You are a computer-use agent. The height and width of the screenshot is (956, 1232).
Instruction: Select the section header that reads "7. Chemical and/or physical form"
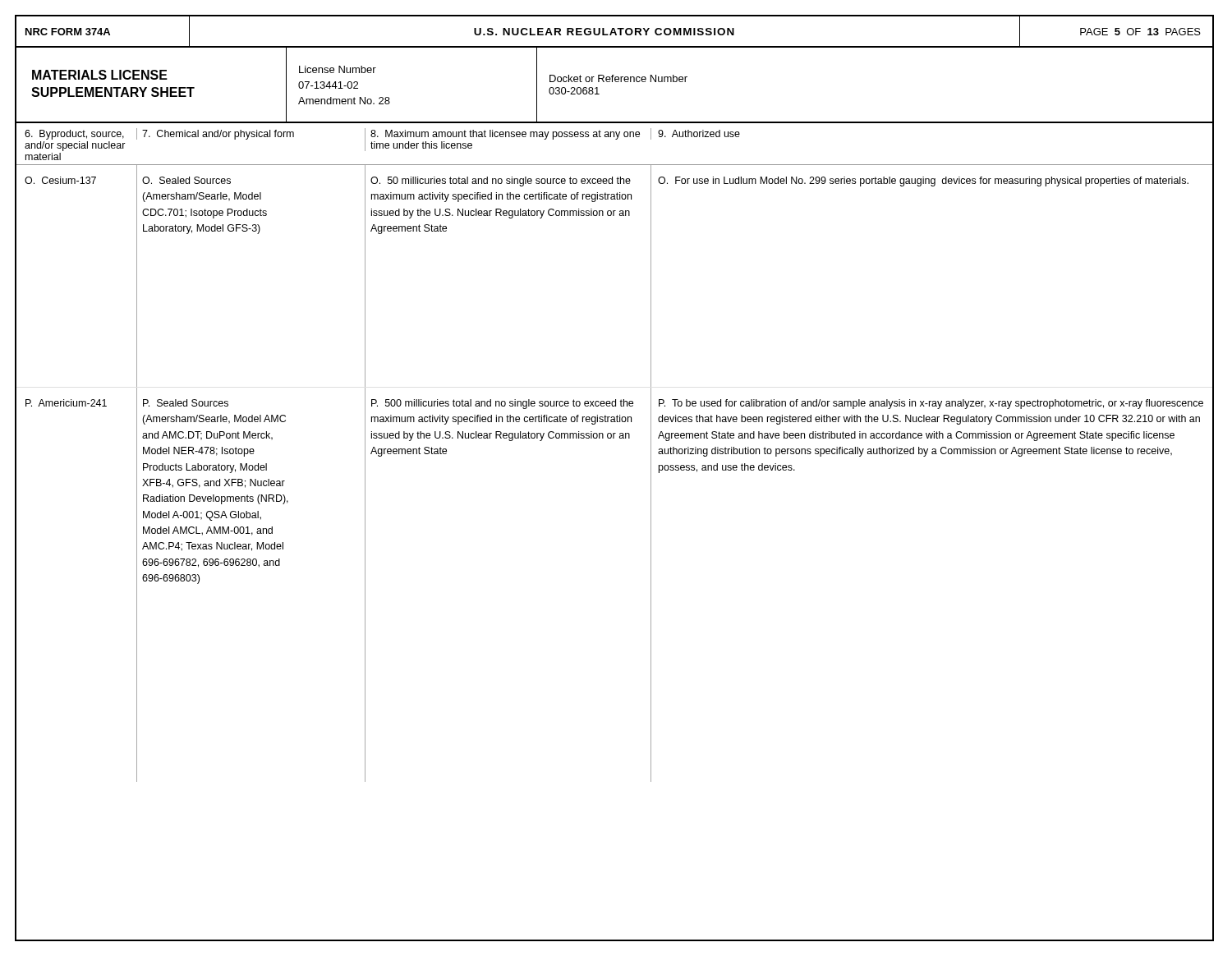[218, 134]
